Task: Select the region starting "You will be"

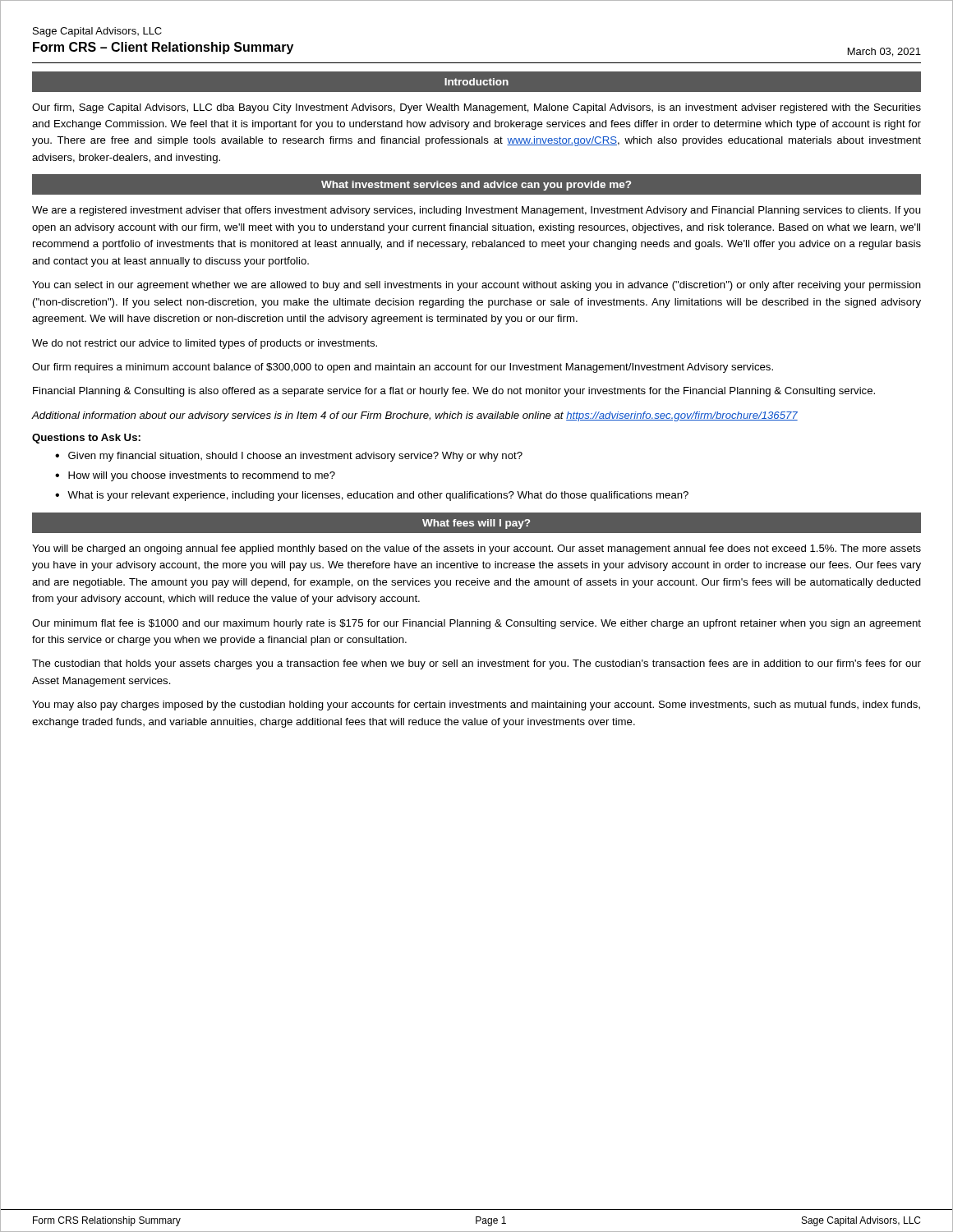Action: [476, 573]
